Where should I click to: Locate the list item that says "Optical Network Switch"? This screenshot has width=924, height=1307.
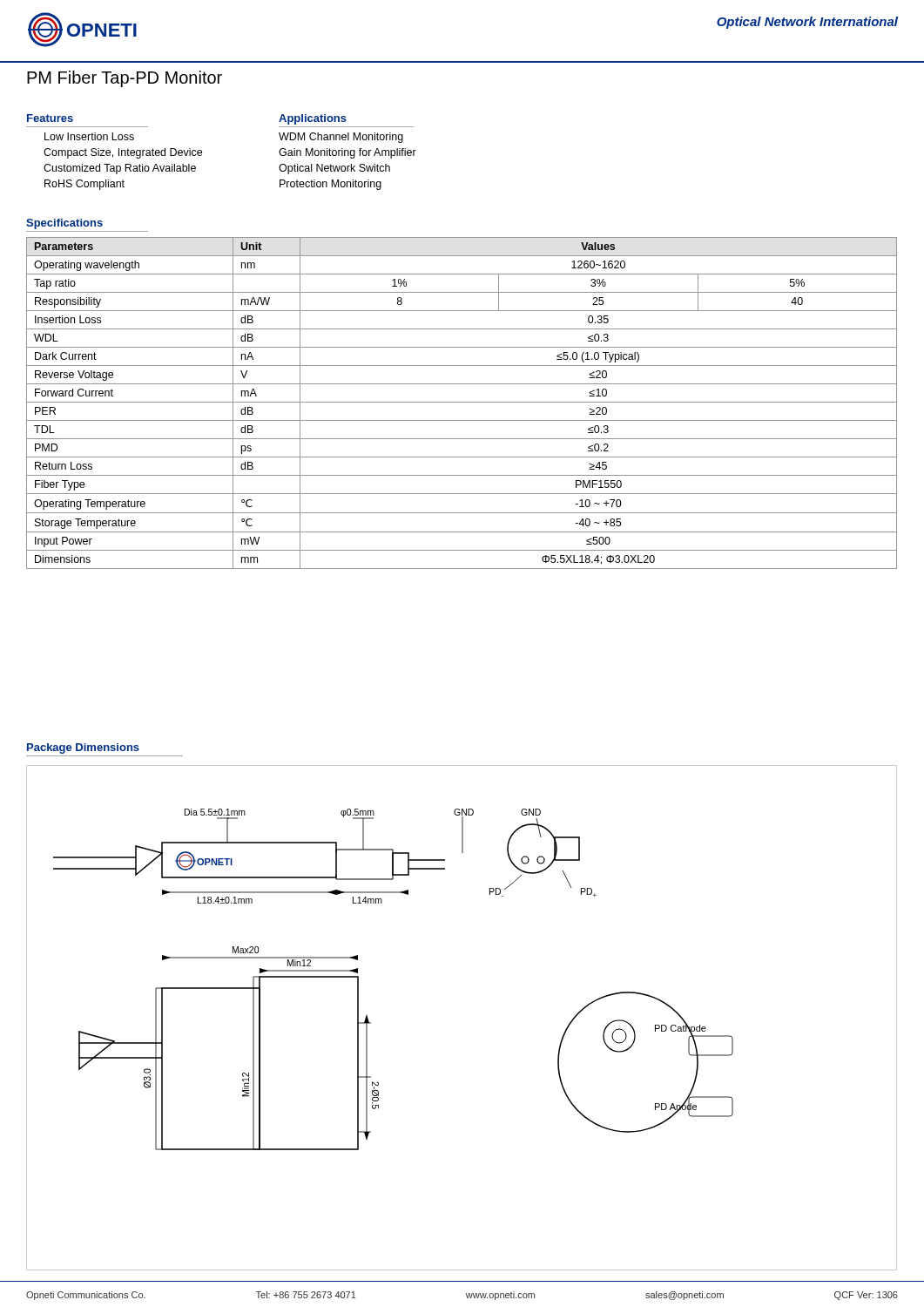pyautogui.click(x=335, y=168)
